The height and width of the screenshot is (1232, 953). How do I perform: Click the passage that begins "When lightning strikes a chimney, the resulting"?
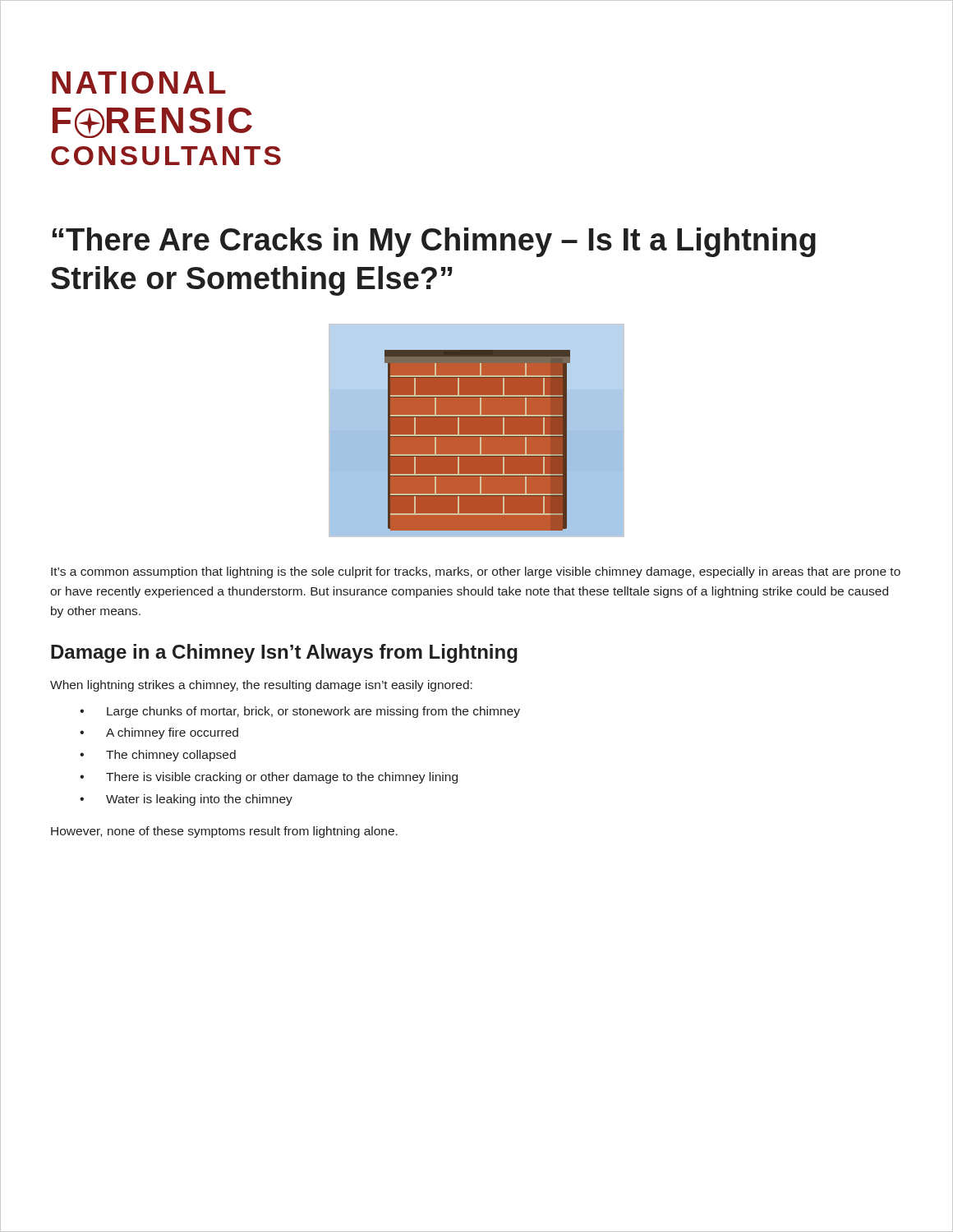pos(262,684)
